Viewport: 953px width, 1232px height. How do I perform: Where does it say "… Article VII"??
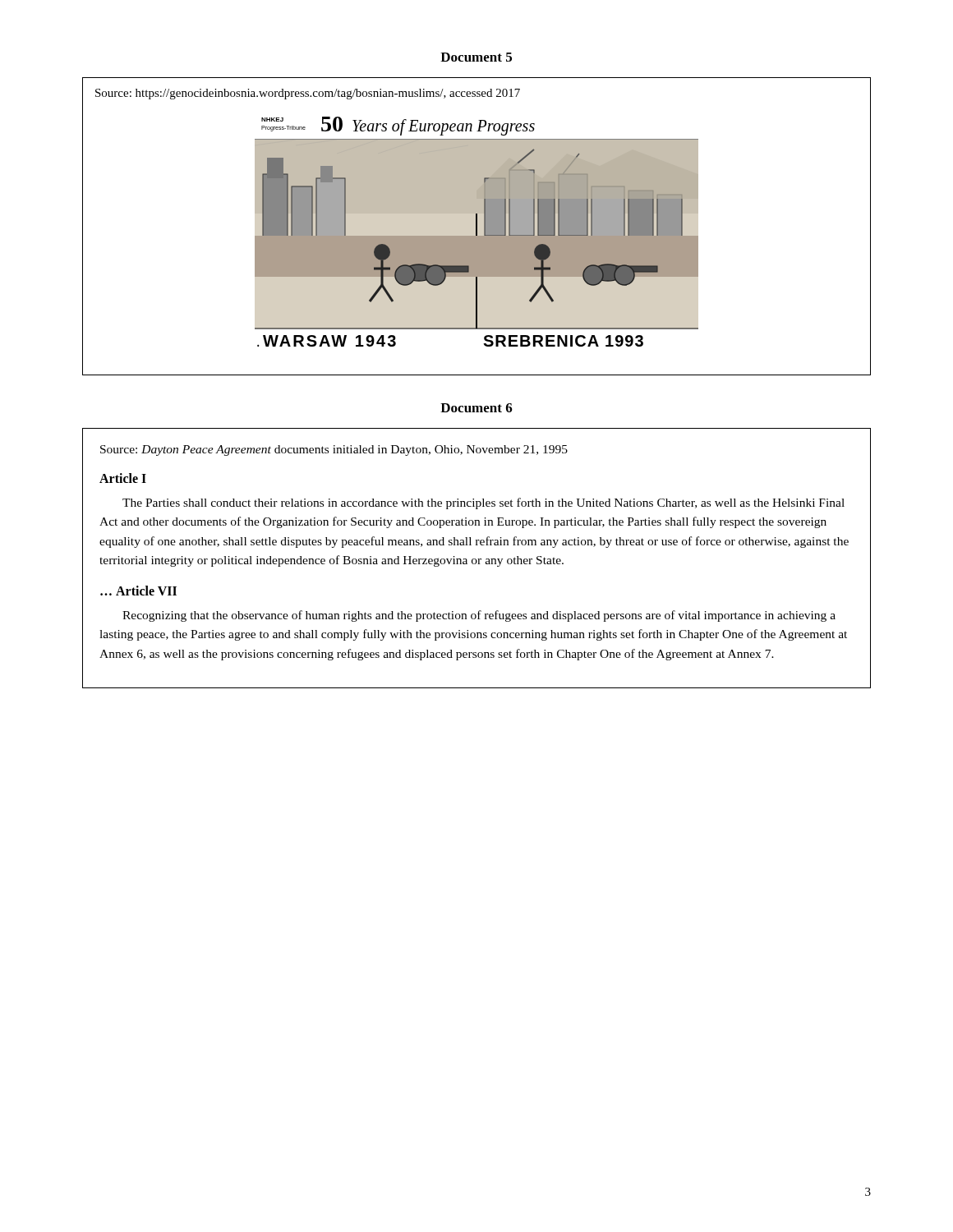pyautogui.click(x=138, y=591)
